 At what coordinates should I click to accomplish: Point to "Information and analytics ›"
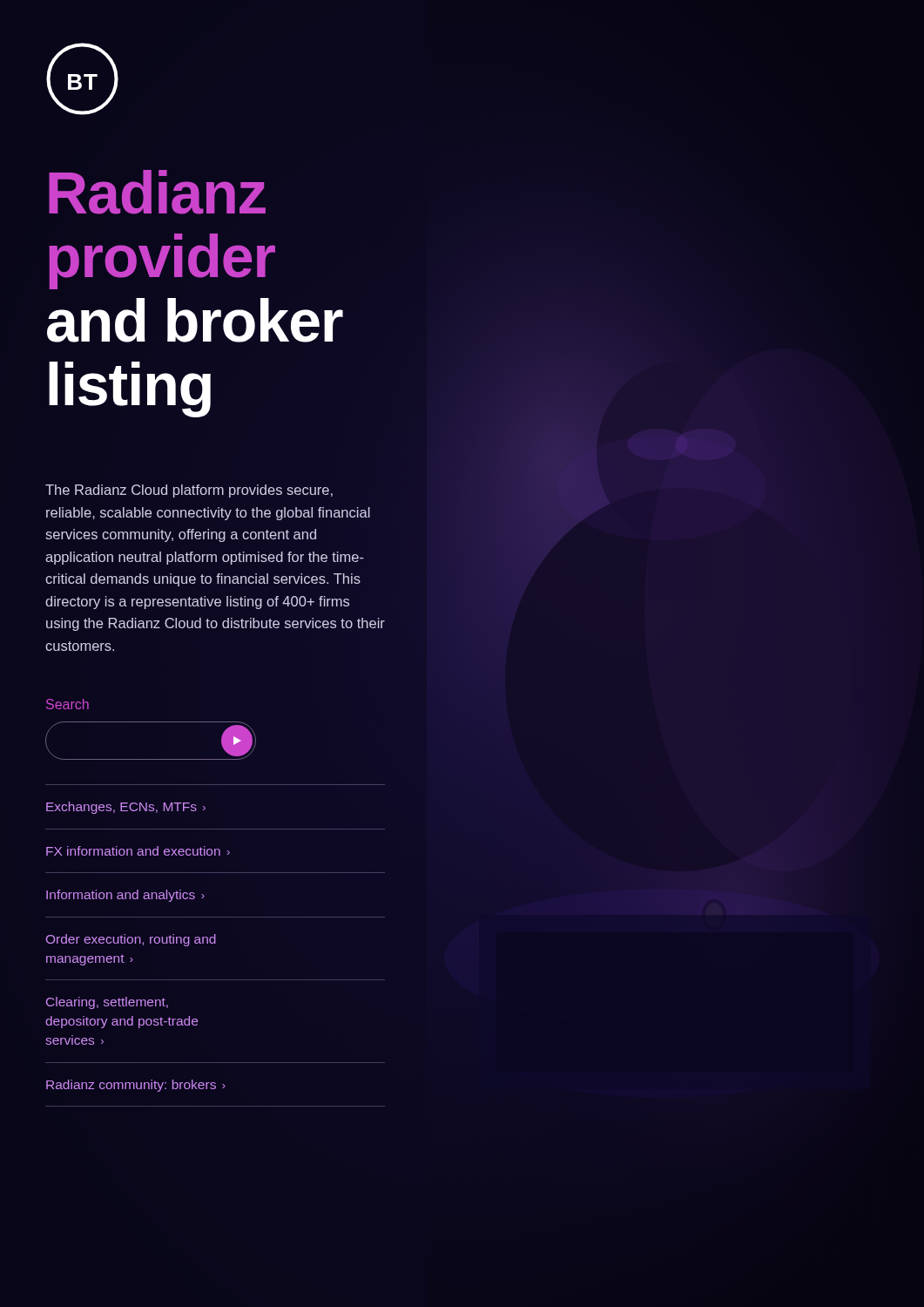coord(125,895)
